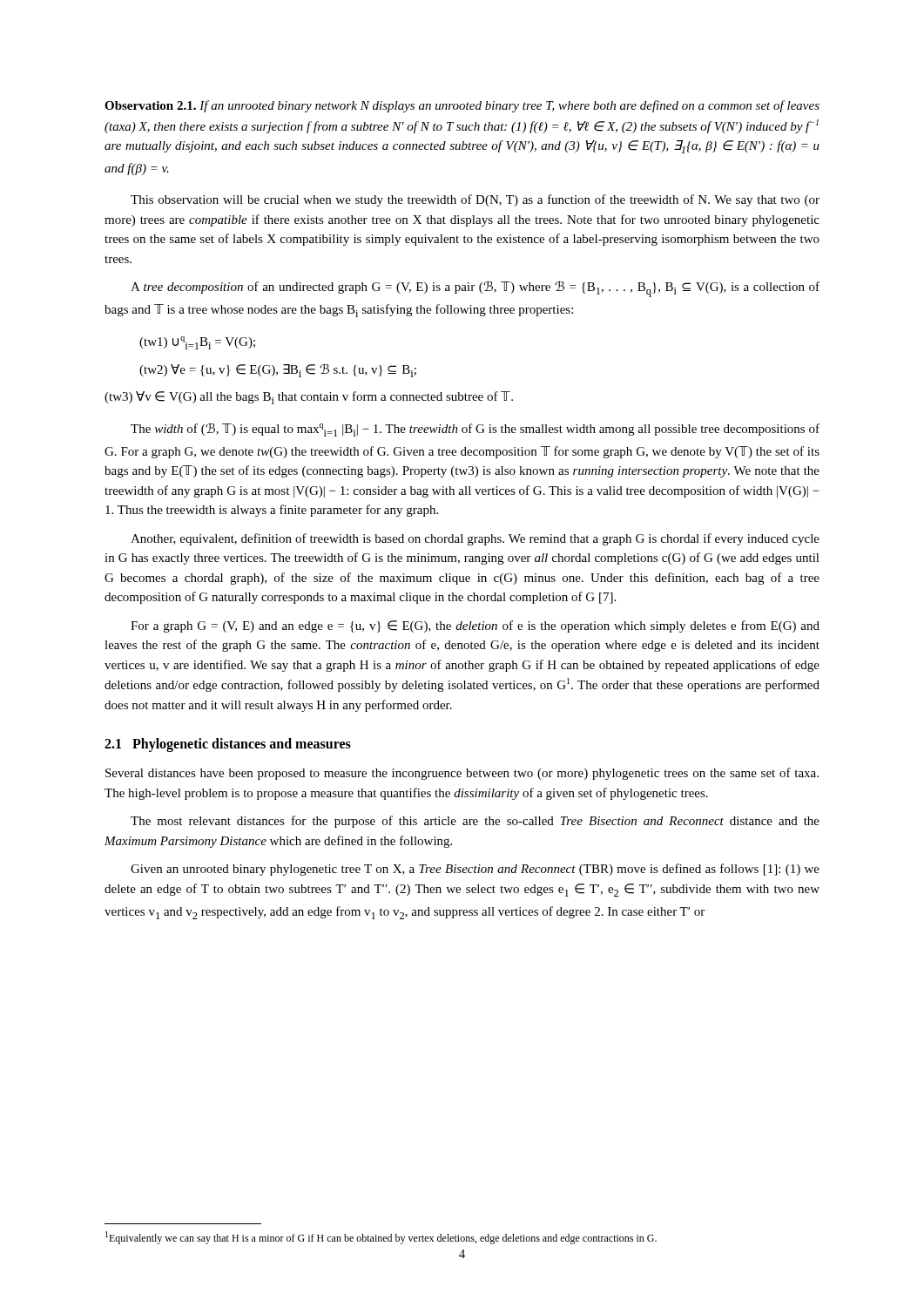Click the passage that begins "The width of (ℬ, 𝕋) is"
This screenshot has height=1307, width=924.
coord(462,469)
